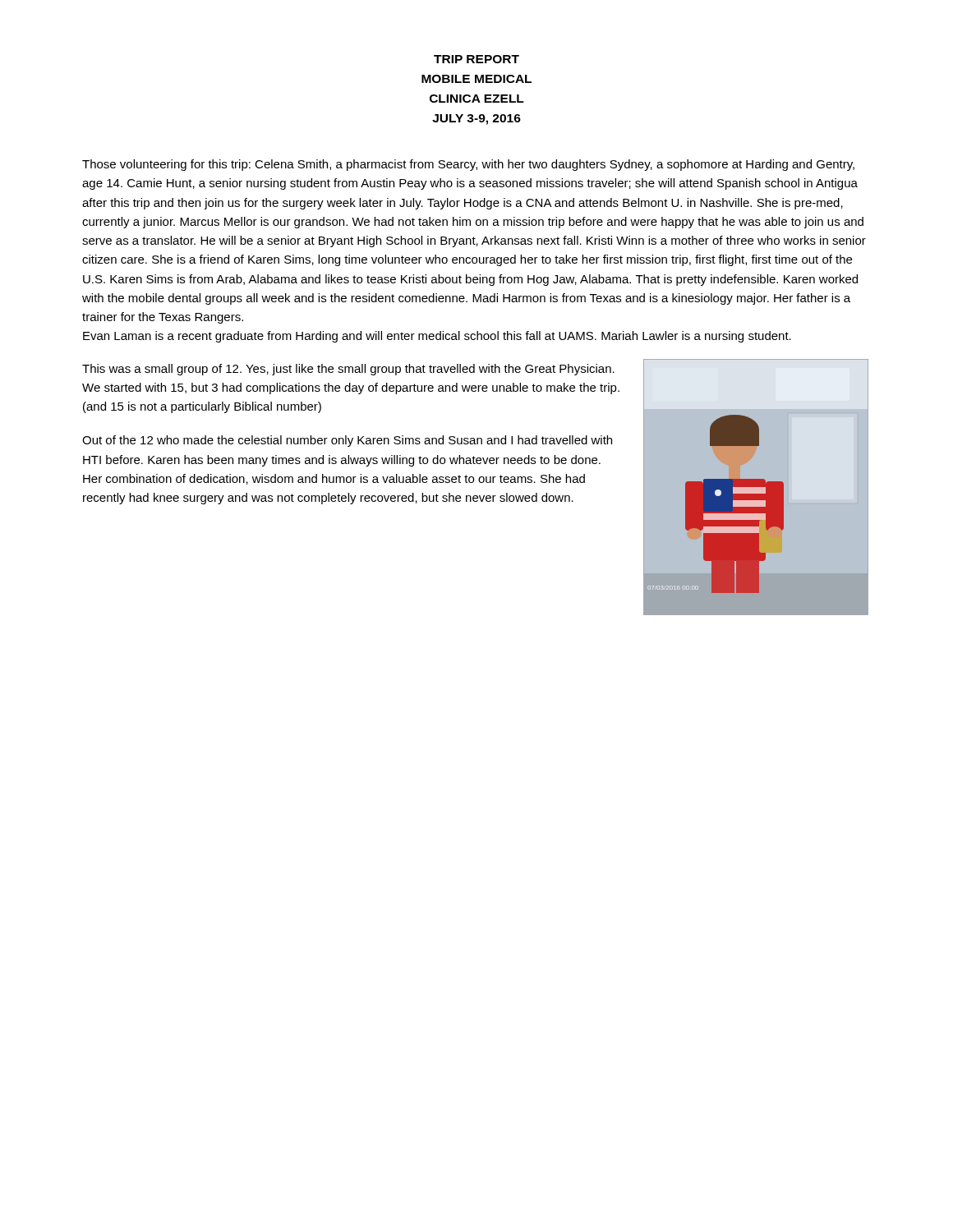Image resolution: width=953 pixels, height=1232 pixels.
Task: Select the block starting "Out of the 12"
Action: (x=348, y=469)
